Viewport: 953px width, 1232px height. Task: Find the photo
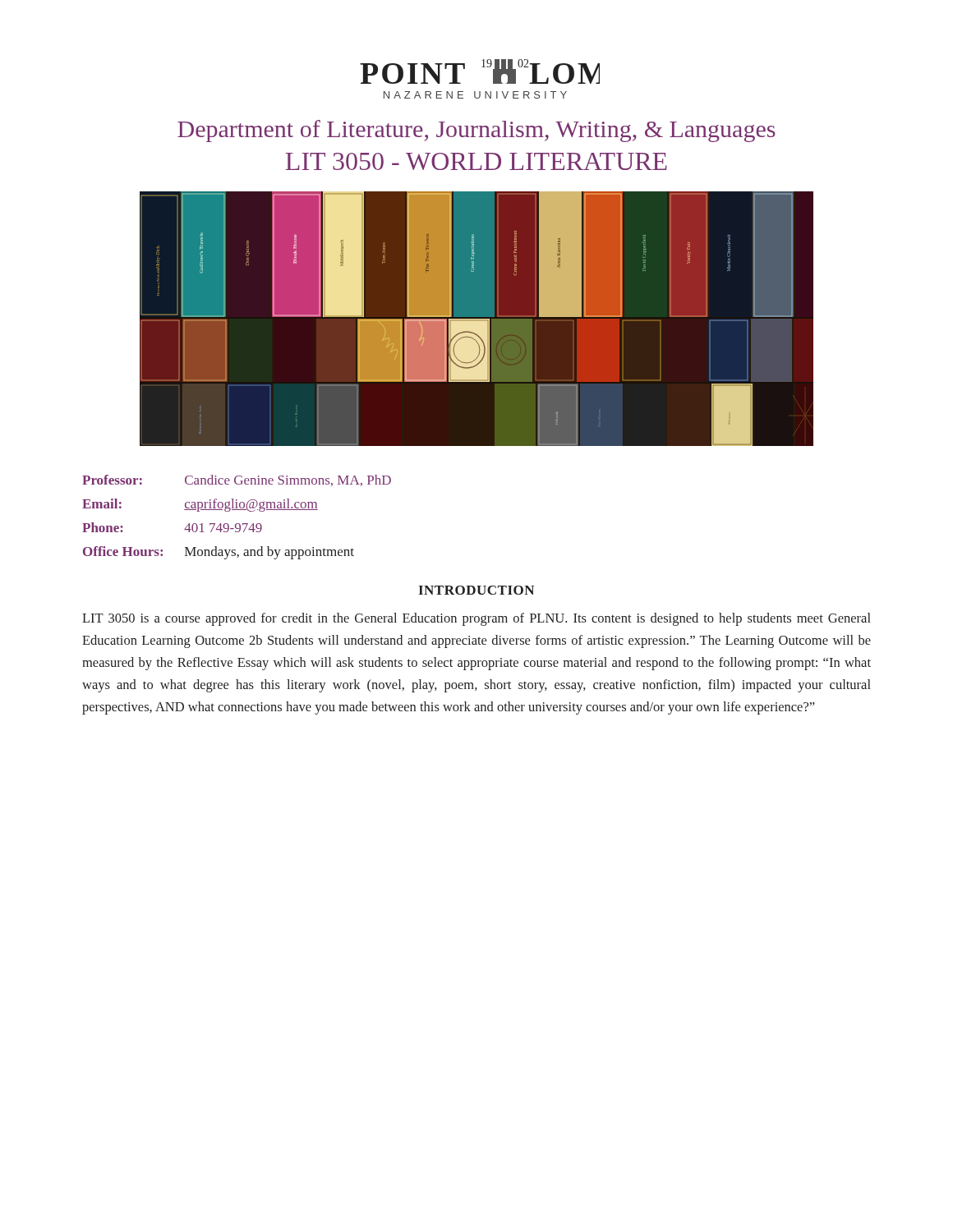(476, 319)
